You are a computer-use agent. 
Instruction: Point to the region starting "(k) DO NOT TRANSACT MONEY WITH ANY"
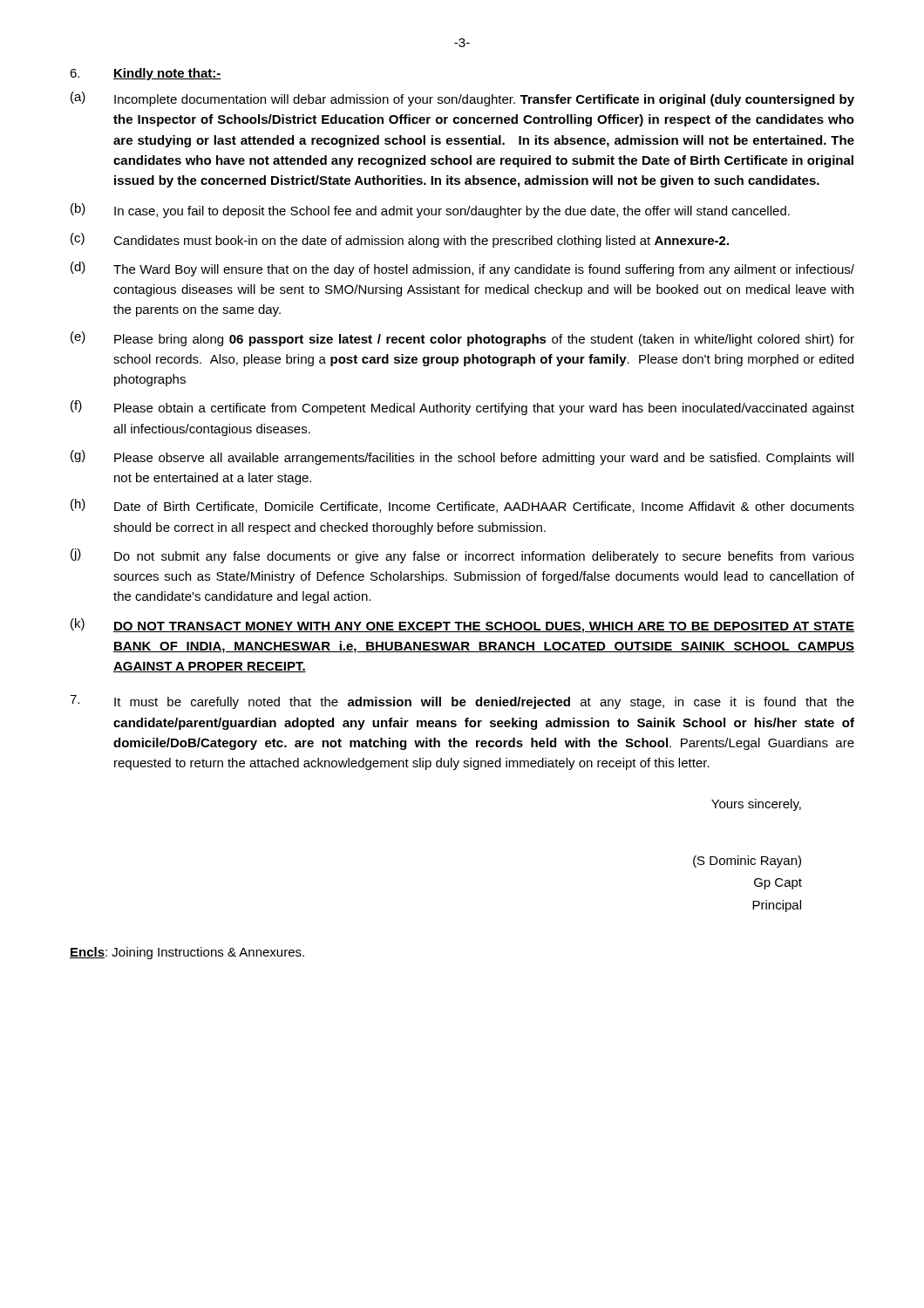point(462,646)
